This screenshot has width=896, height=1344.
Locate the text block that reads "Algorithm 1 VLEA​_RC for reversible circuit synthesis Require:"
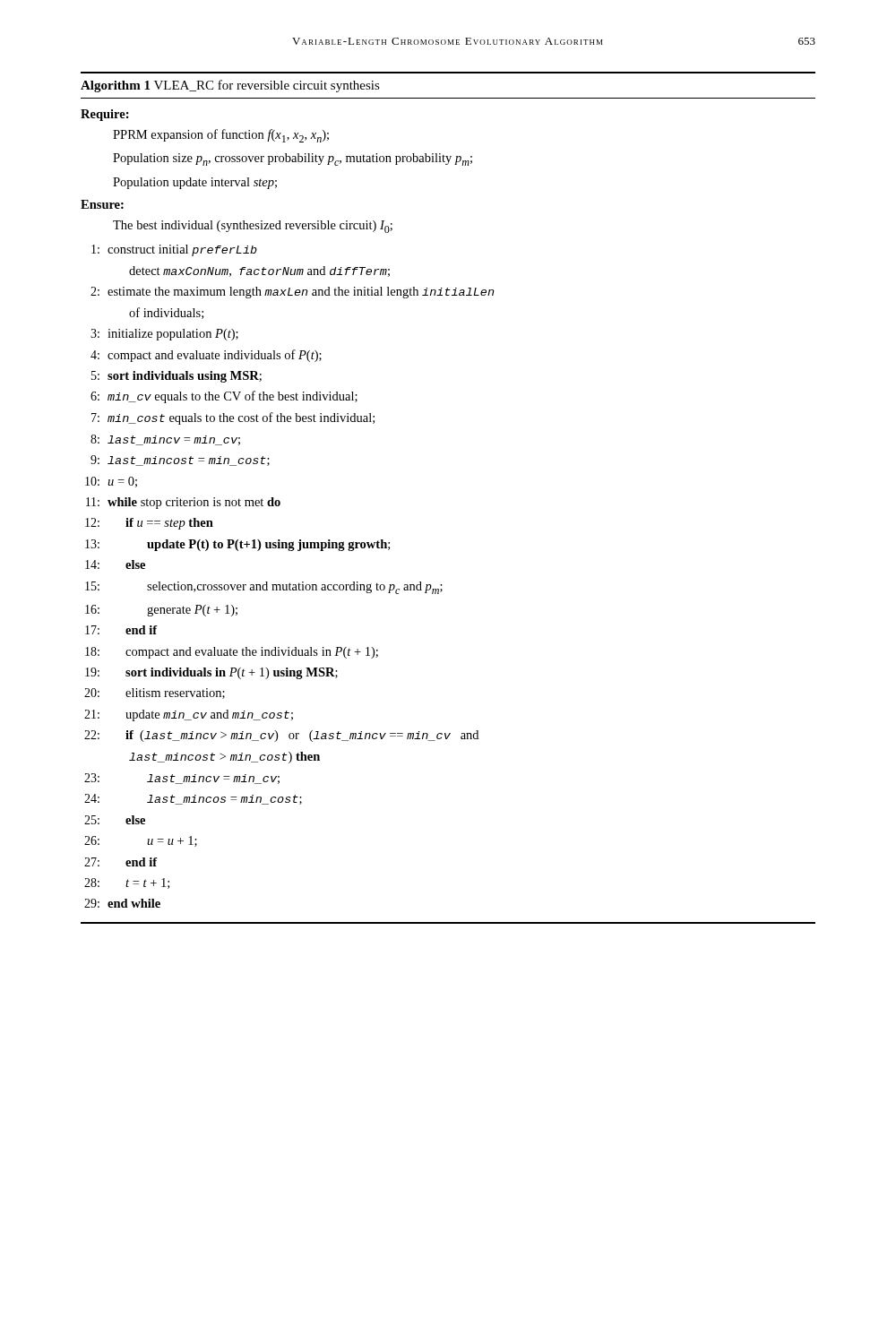tap(230, 86)
